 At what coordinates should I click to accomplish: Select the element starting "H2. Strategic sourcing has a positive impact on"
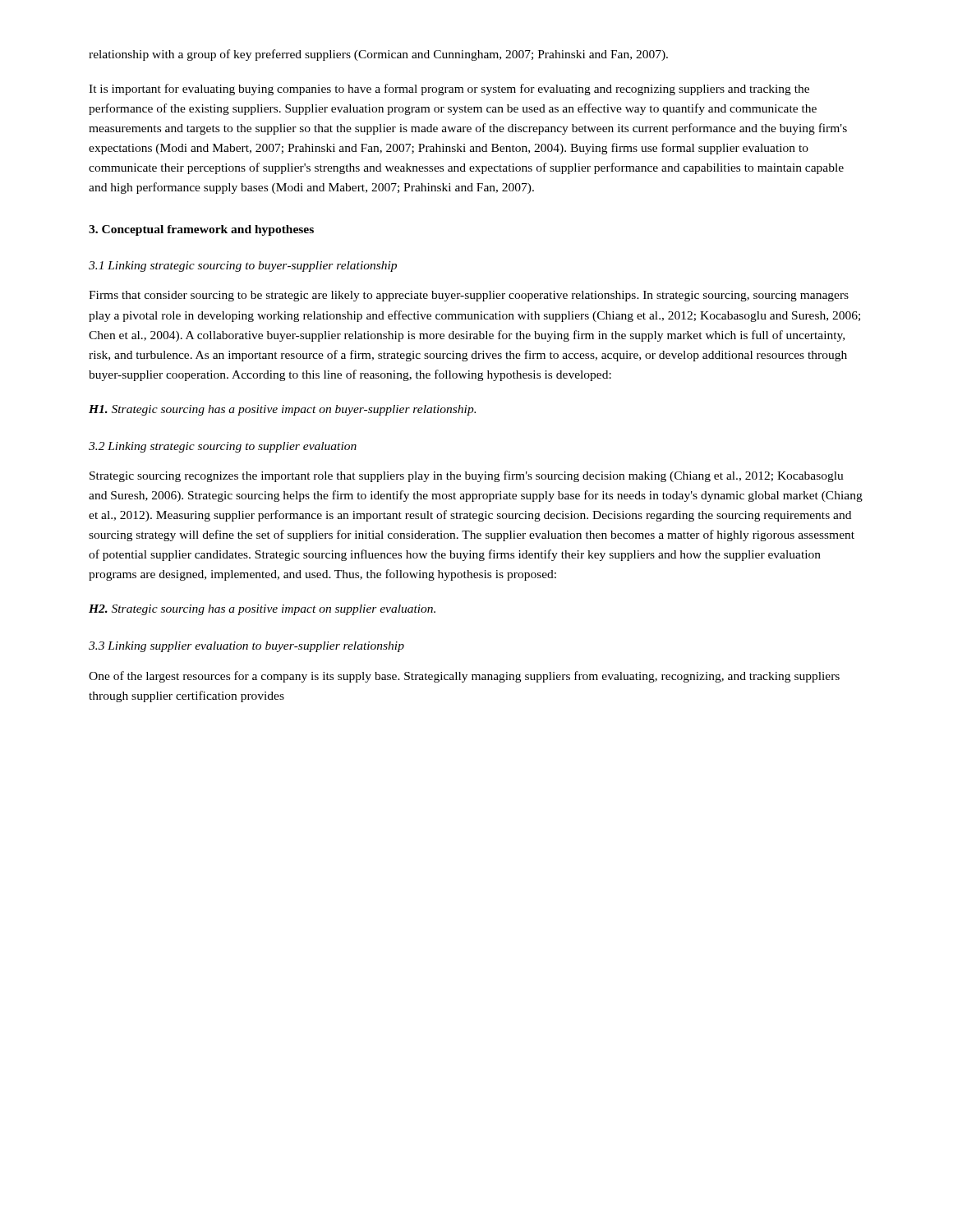pyautogui.click(x=263, y=608)
